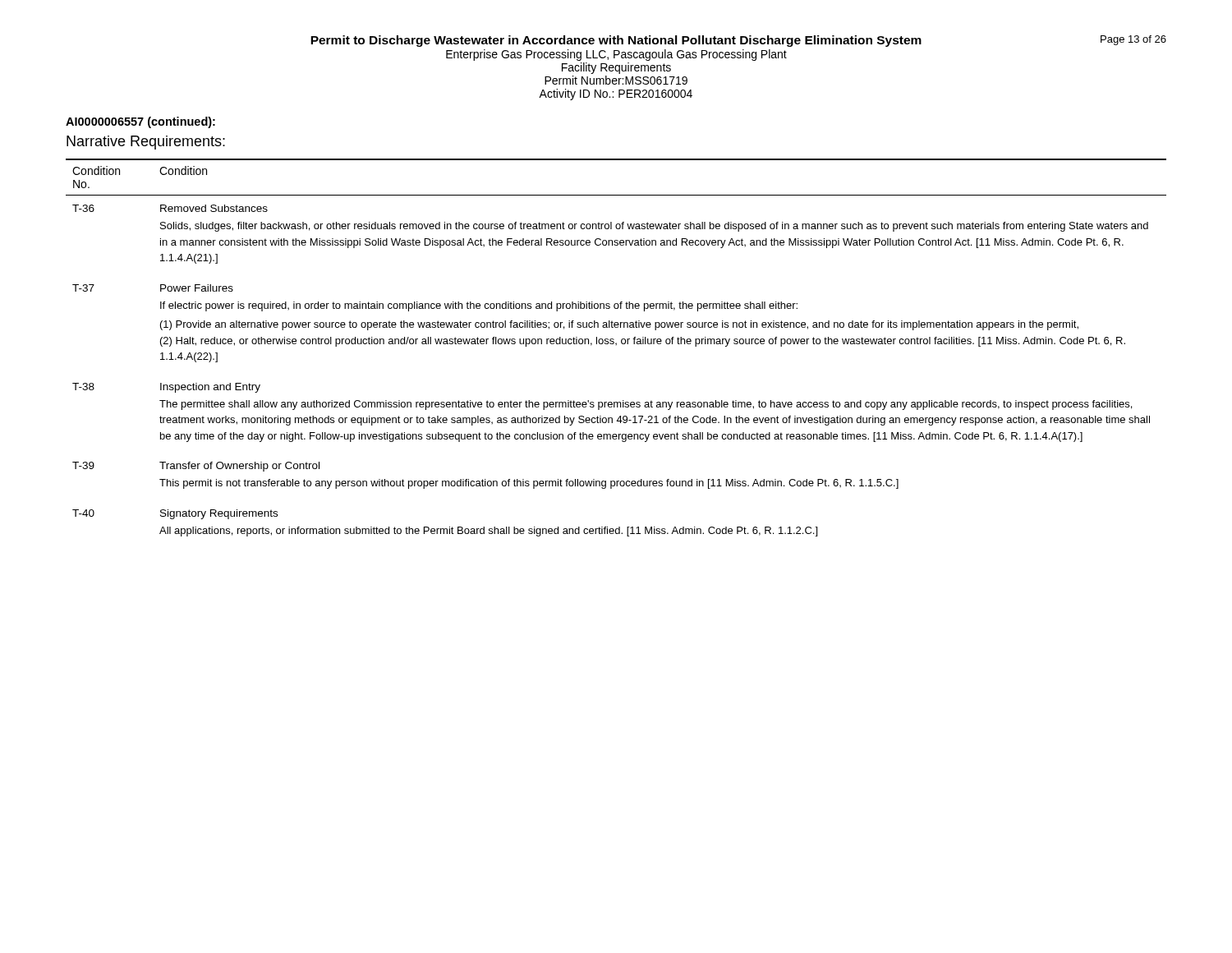The width and height of the screenshot is (1232, 953).
Task: Locate the table with the text "Condition No."
Action: tap(616, 352)
